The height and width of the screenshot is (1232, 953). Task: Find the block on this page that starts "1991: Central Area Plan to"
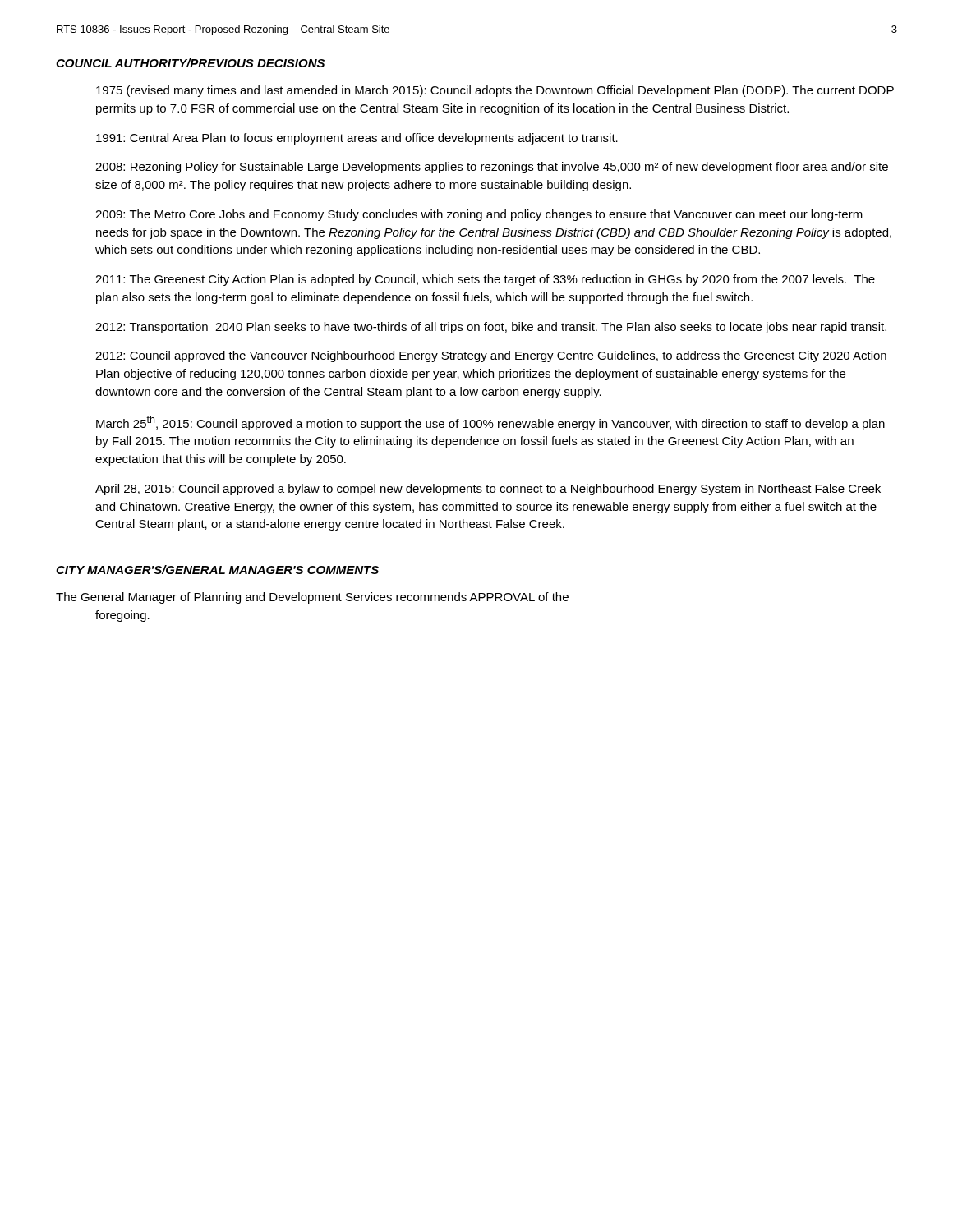(x=357, y=137)
